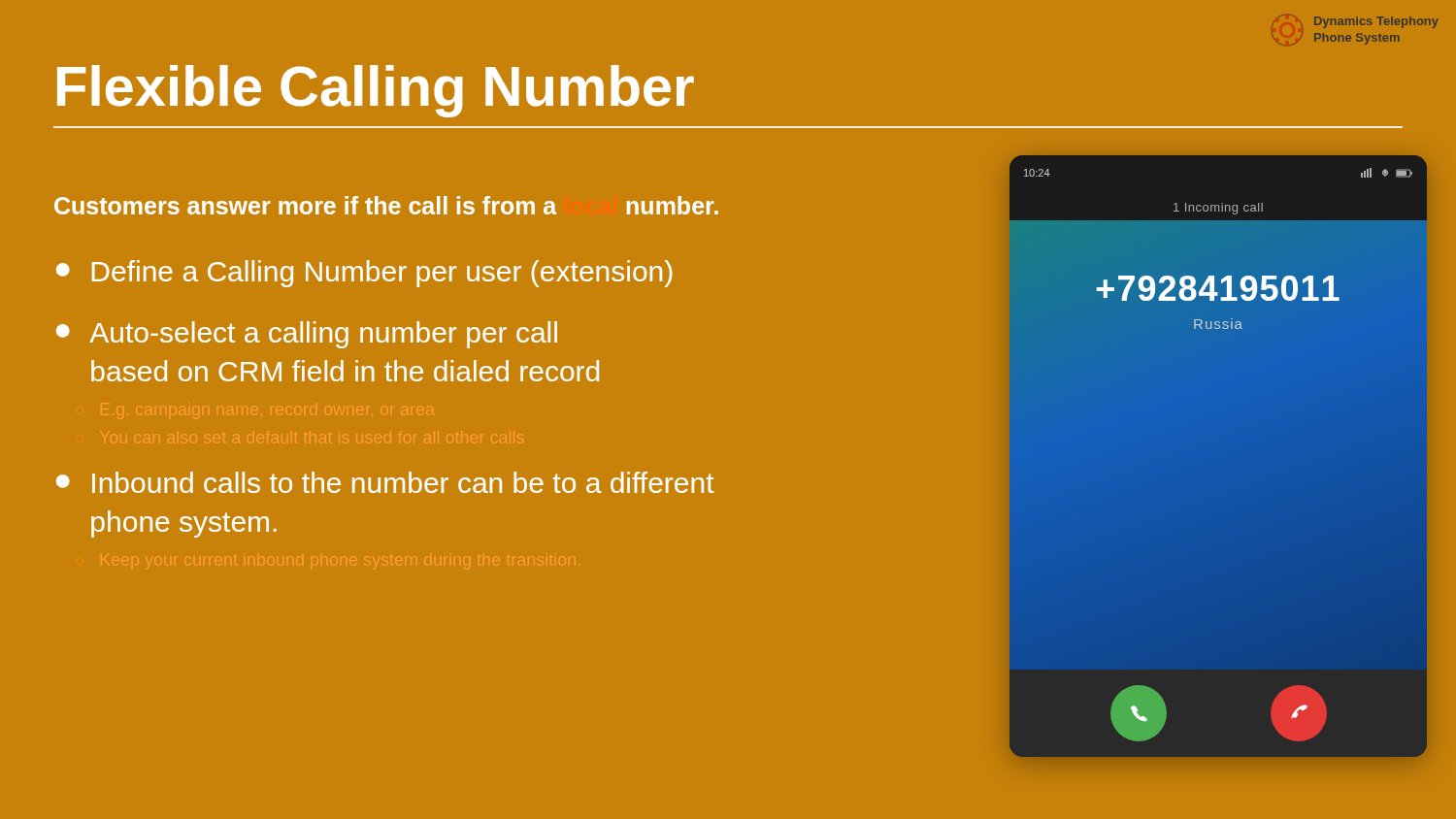The image size is (1456, 819).
Task: Locate the text "Flexible Calling Number"
Action: [374, 86]
